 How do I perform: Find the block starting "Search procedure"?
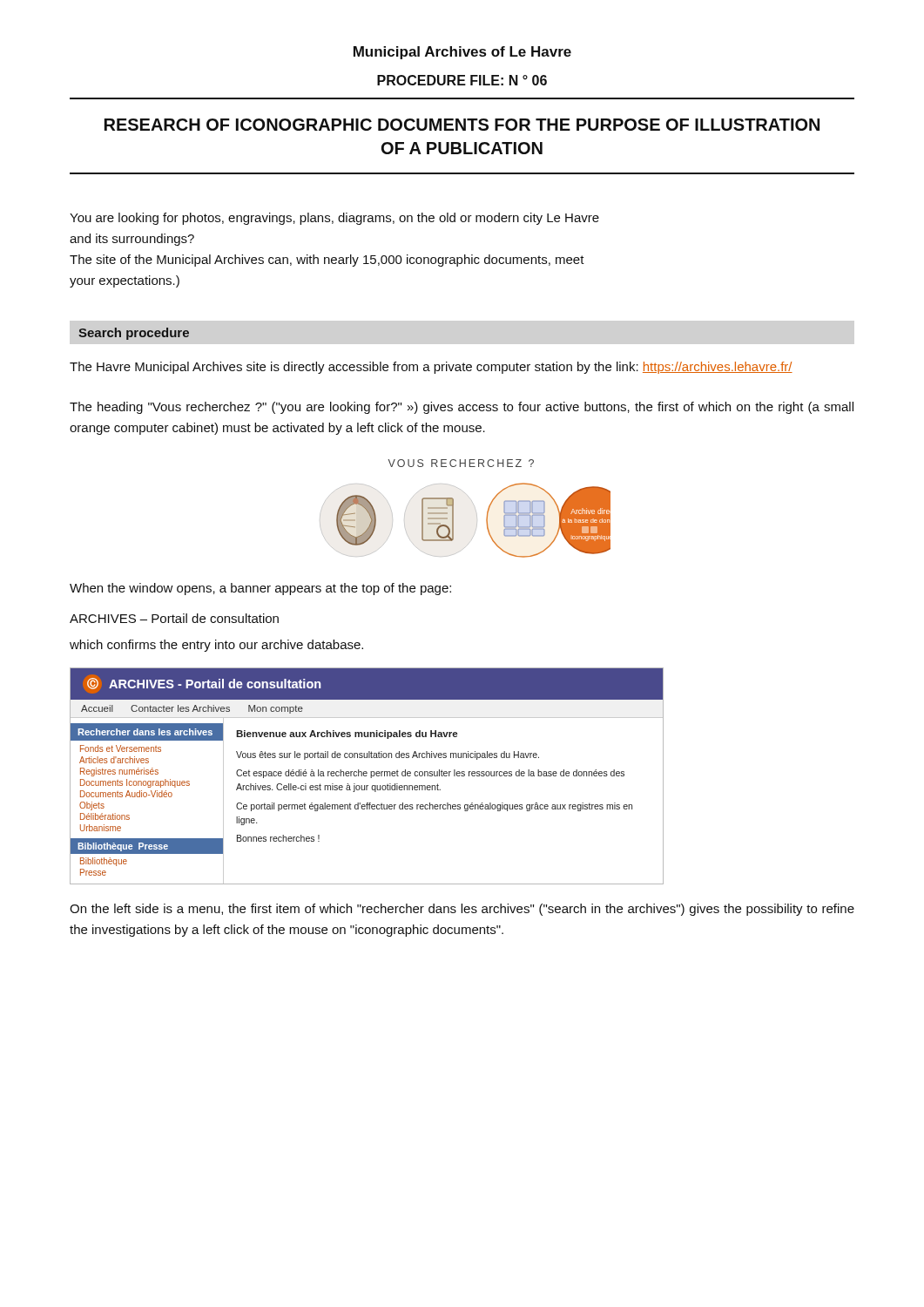pos(134,332)
